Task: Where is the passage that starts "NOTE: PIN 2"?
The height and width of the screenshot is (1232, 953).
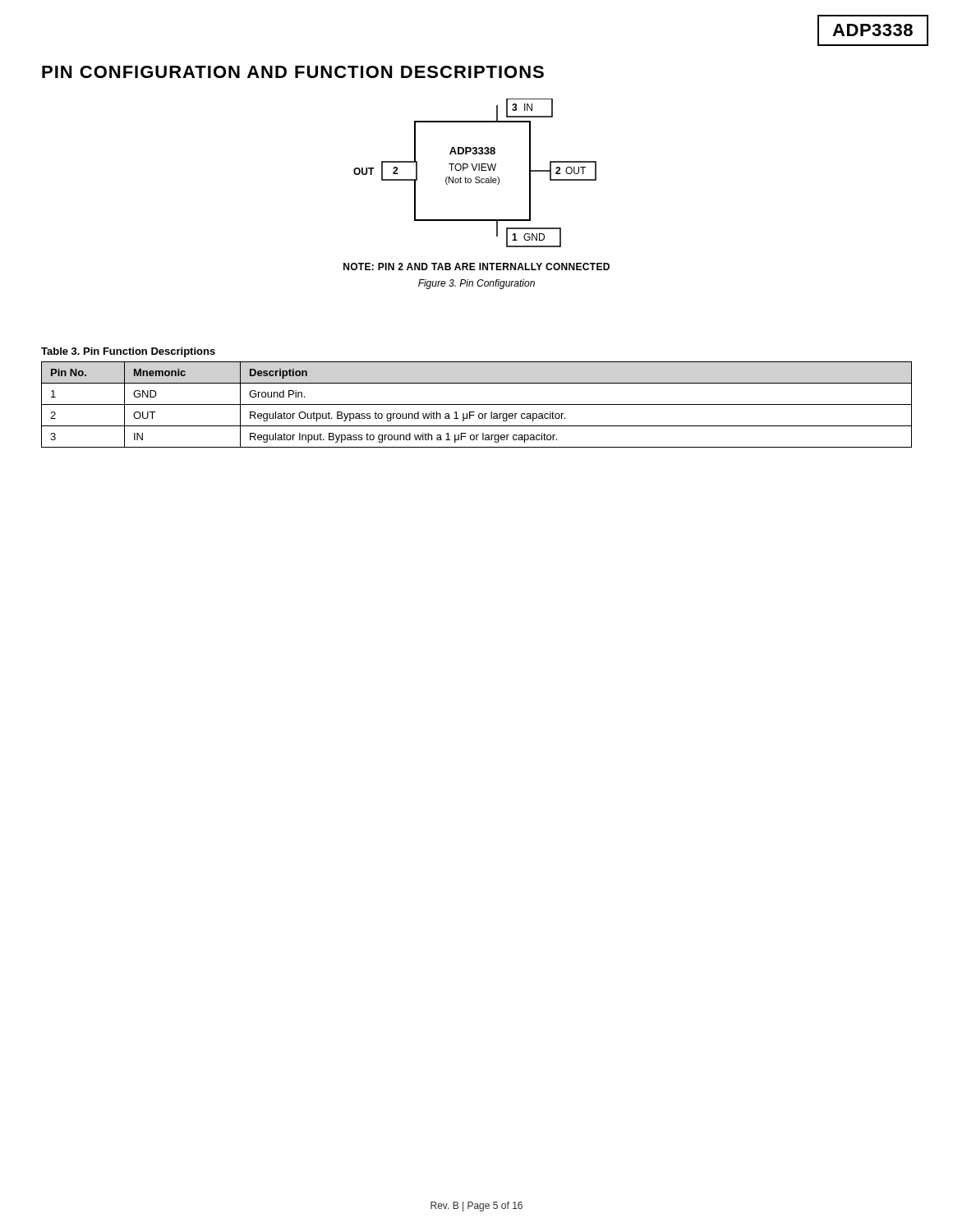Action: [476, 267]
